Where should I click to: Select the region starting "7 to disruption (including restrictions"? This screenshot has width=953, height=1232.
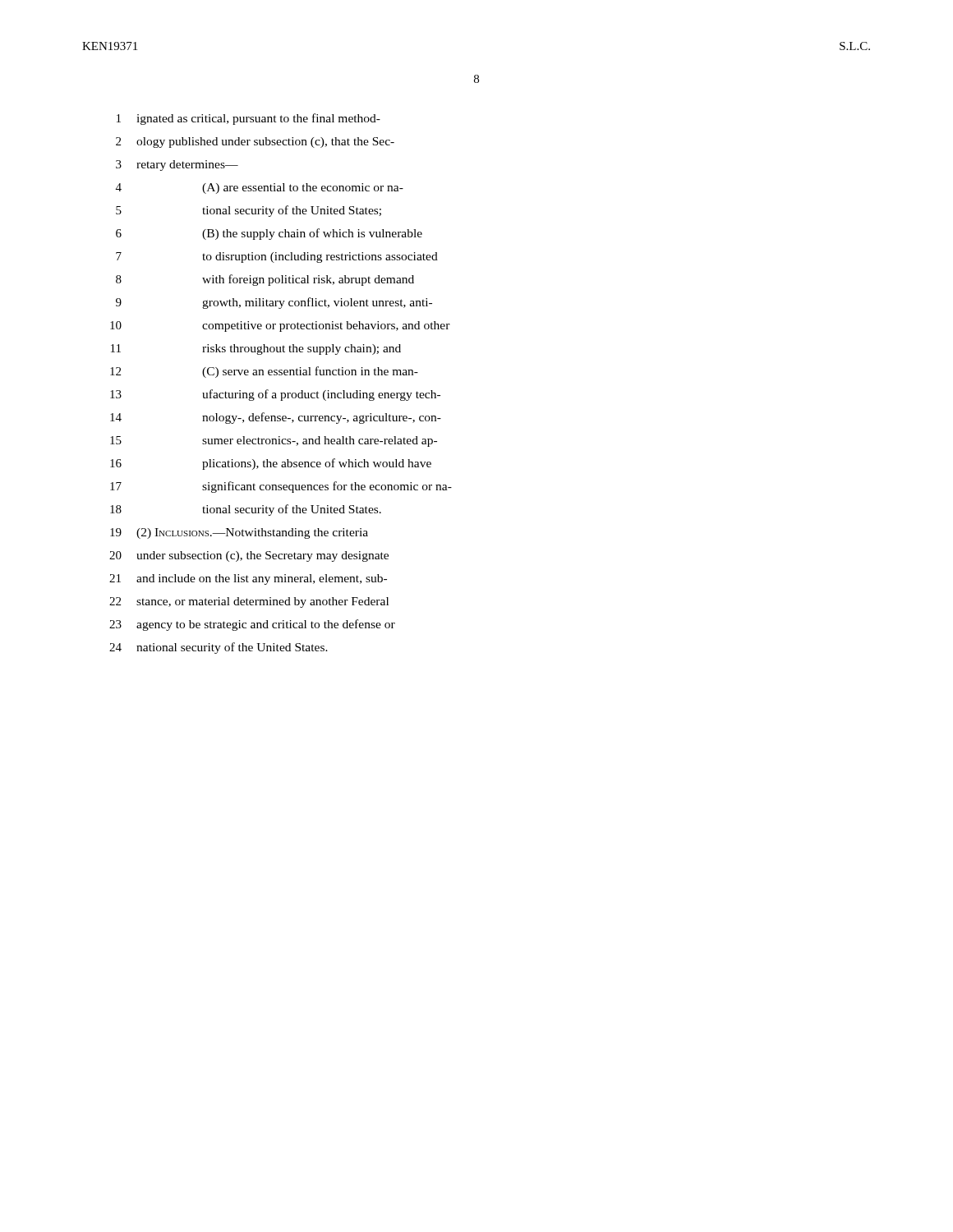277,257
